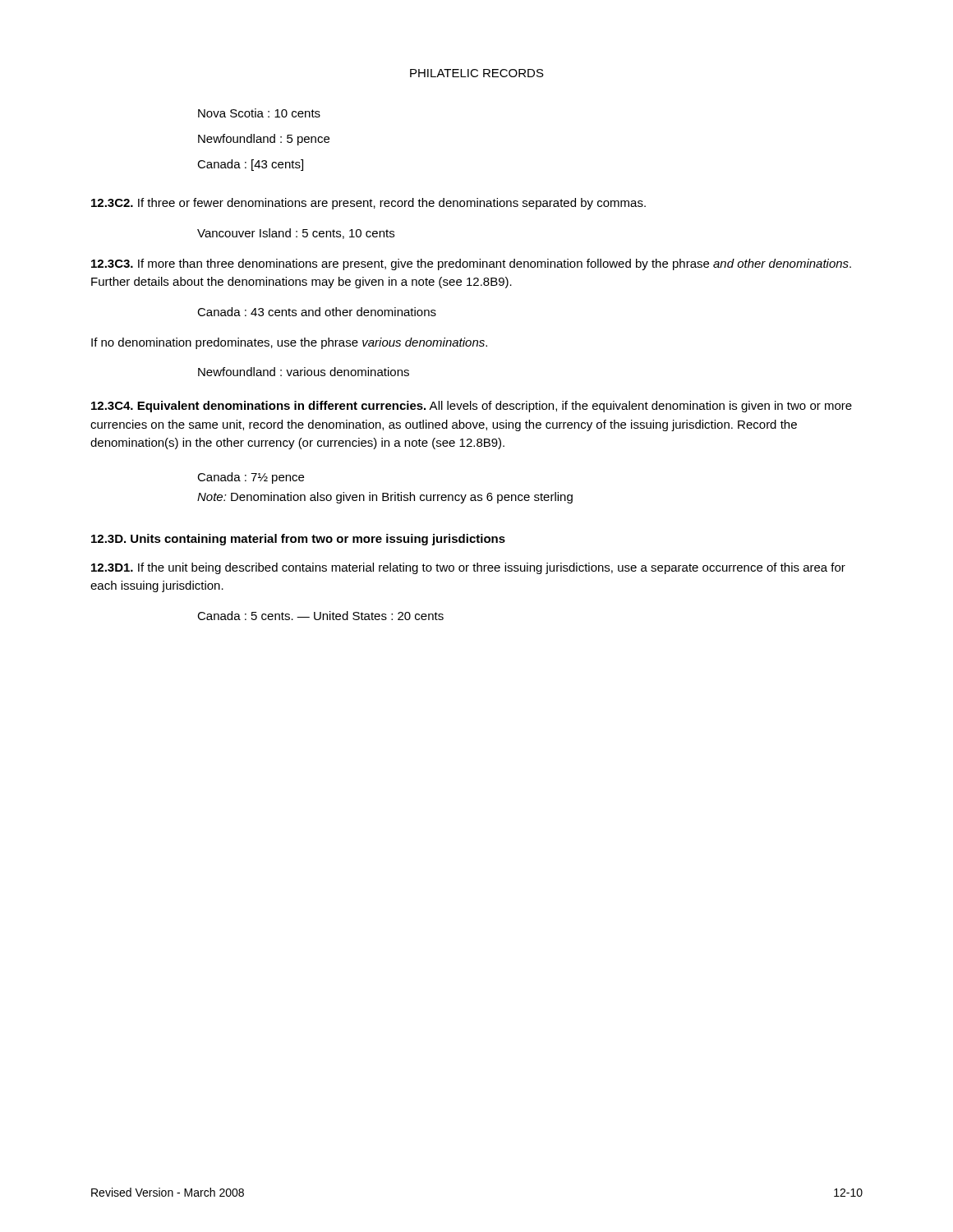Navigate to the region starting "3C4. Equivalent denominations in different currencies. All"
This screenshot has height=1232, width=953.
point(471,424)
